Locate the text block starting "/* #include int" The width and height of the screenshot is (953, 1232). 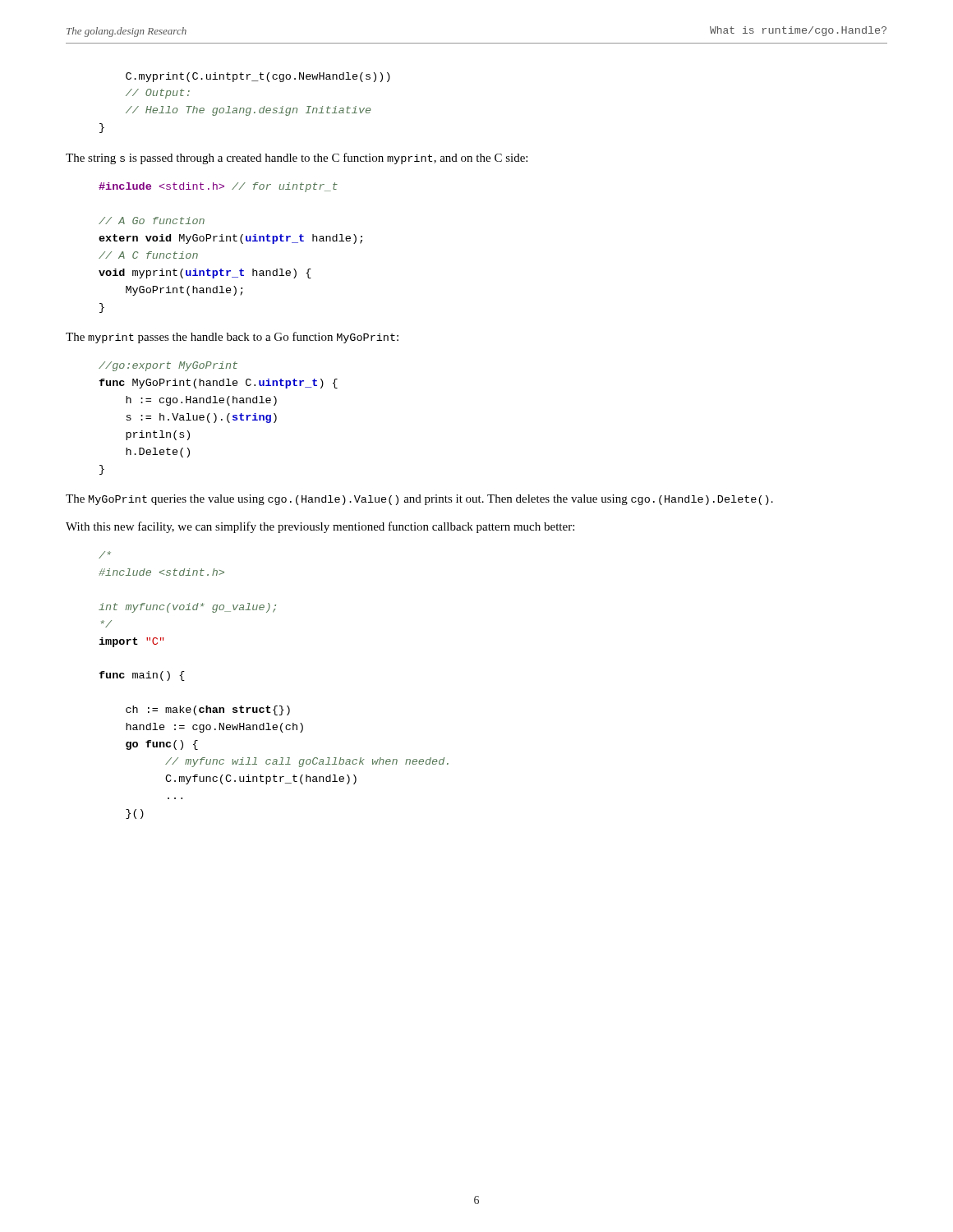click(x=105, y=555)
